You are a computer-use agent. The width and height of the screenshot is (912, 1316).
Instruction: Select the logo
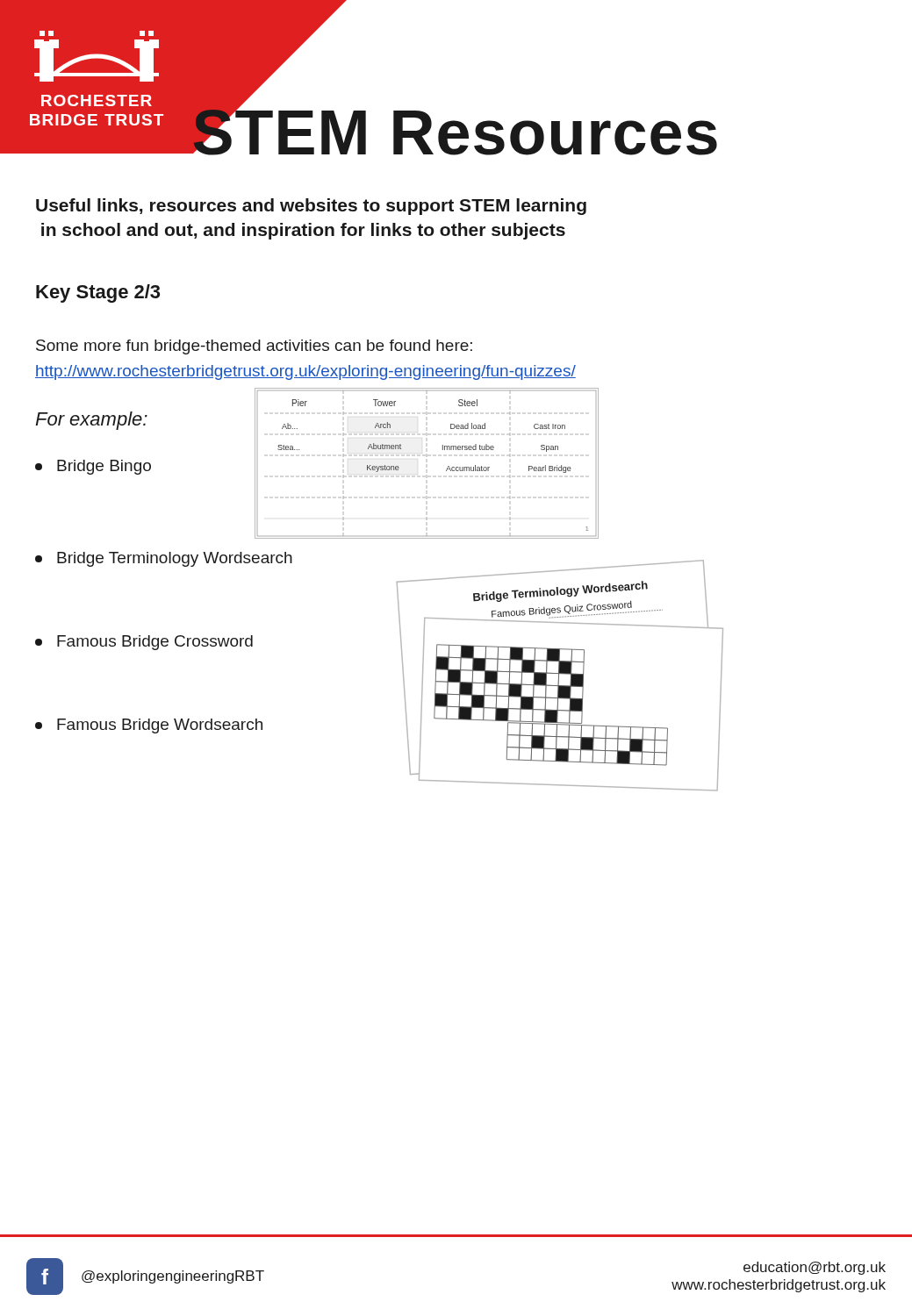point(97,79)
